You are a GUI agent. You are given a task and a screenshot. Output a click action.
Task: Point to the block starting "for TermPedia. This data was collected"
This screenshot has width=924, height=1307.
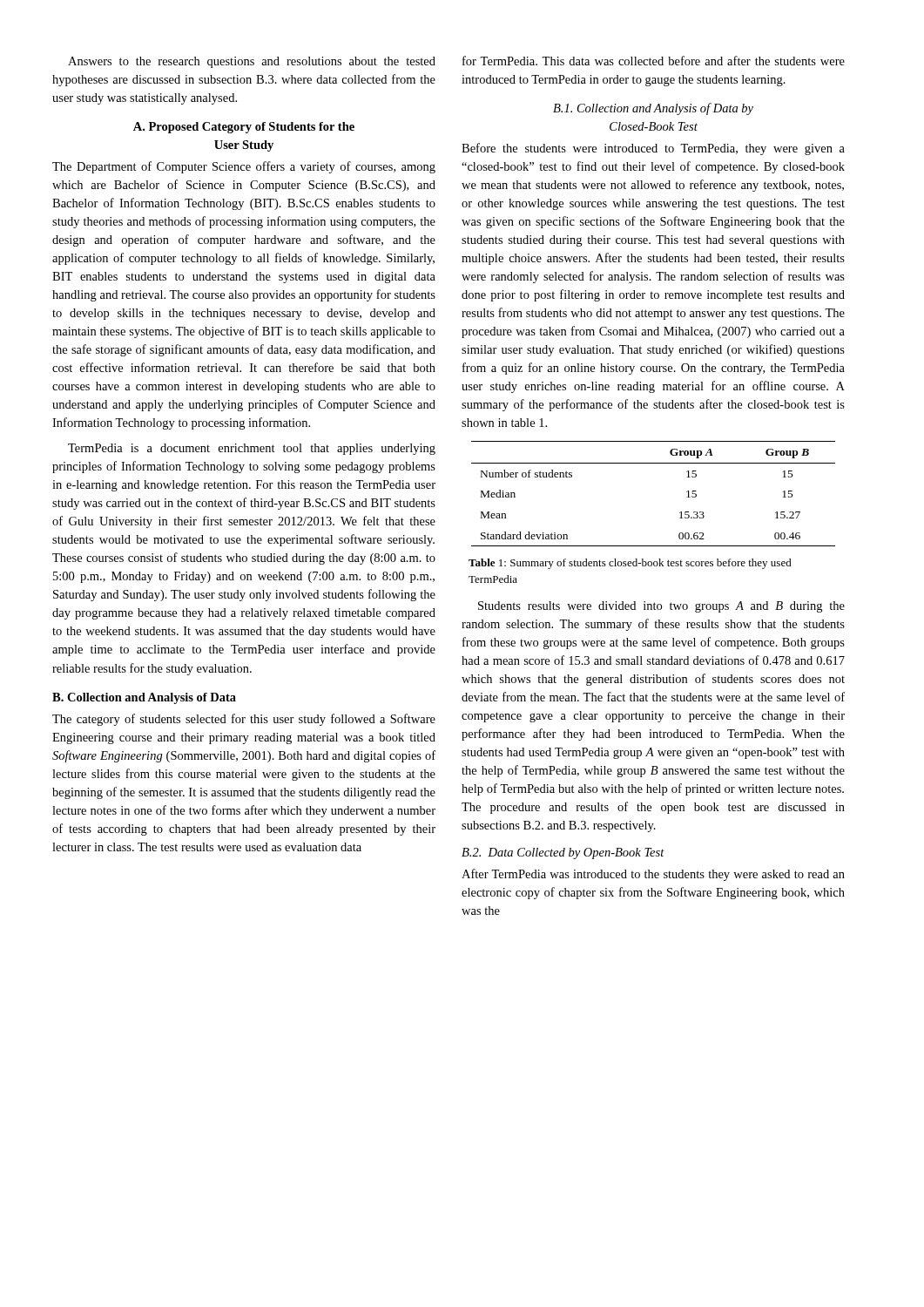coord(653,71)
